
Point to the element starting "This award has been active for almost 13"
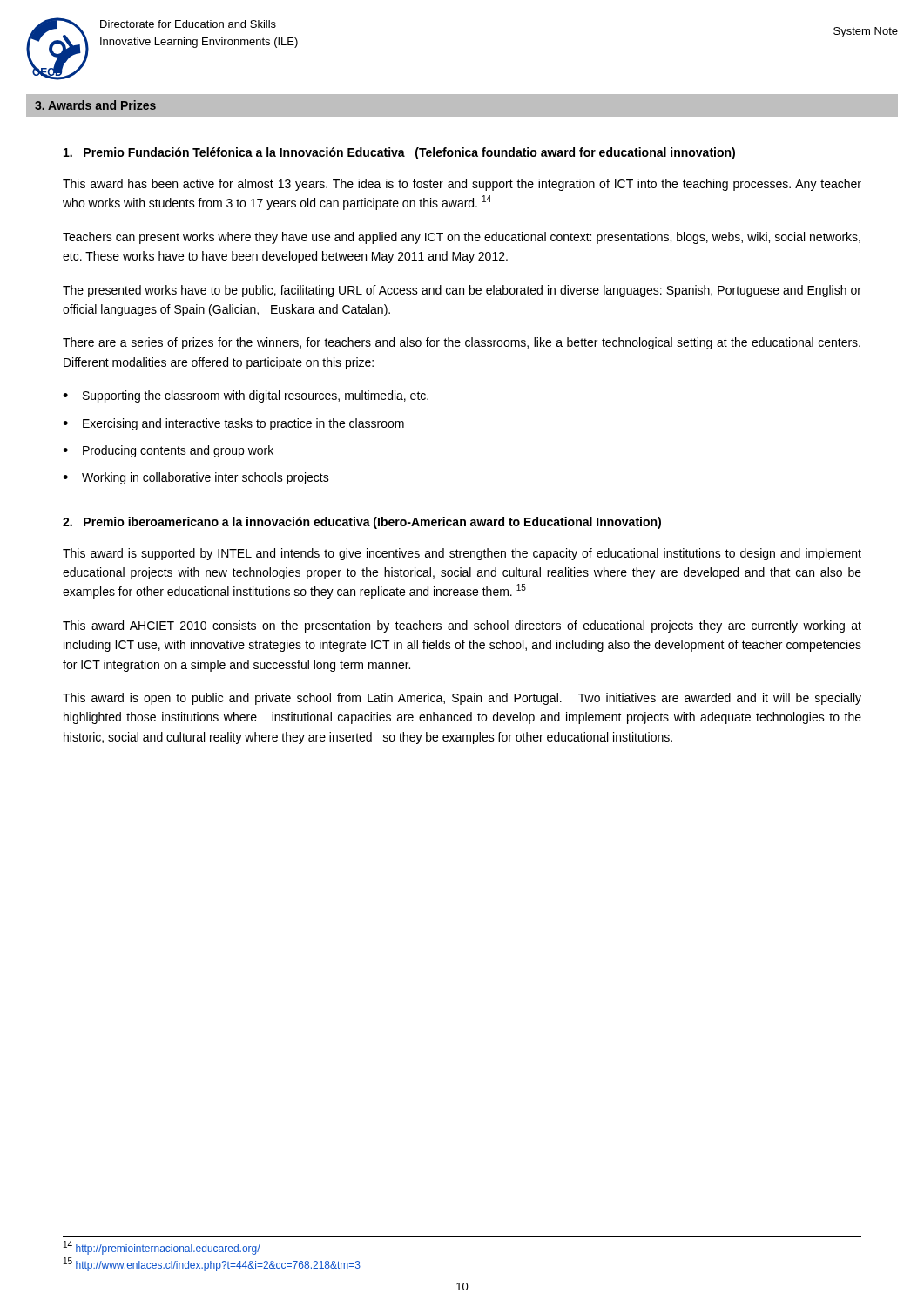coord(462,194)
